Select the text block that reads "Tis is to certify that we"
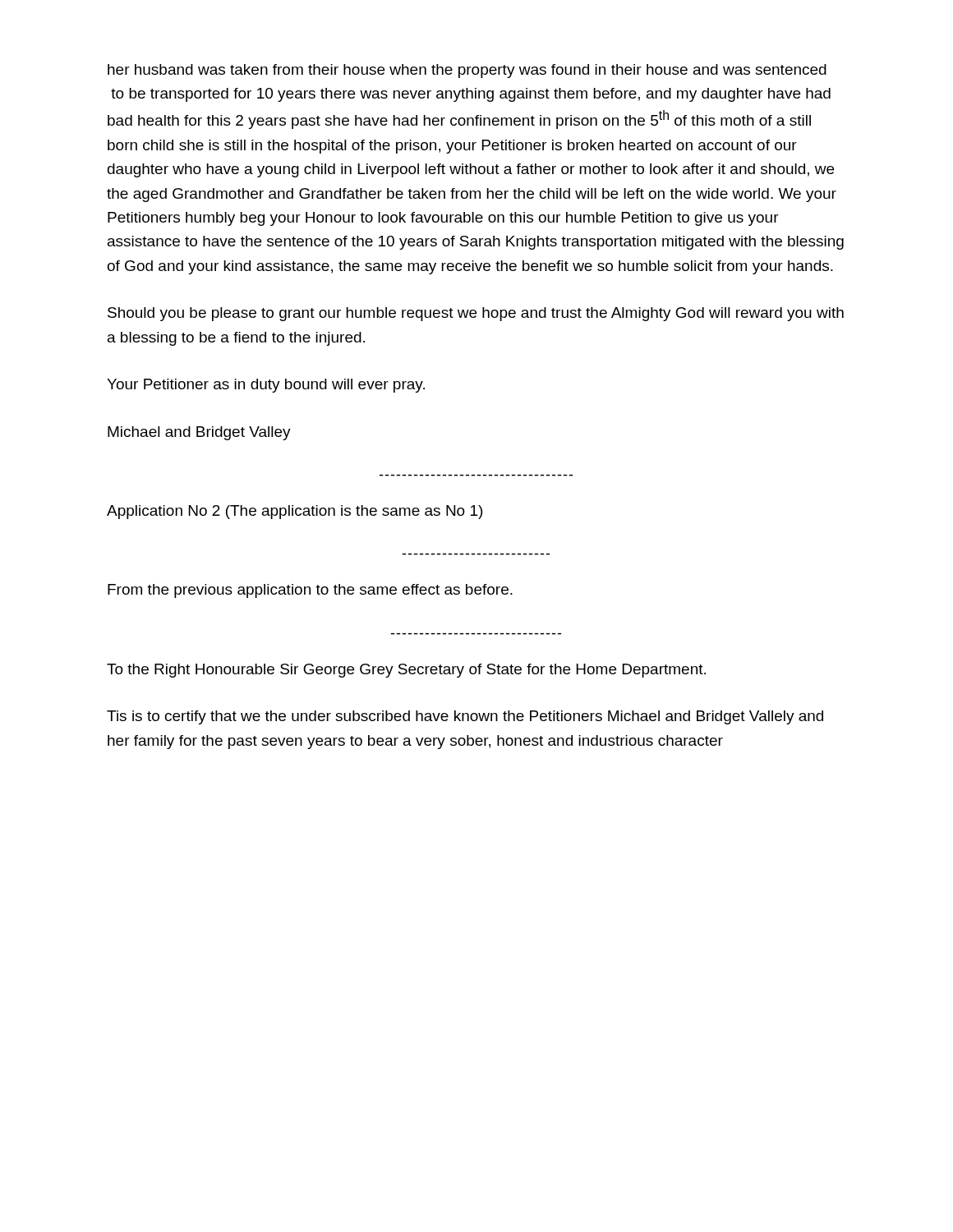The height and width of the screenshot is (1232, 953). coord(466,728)
